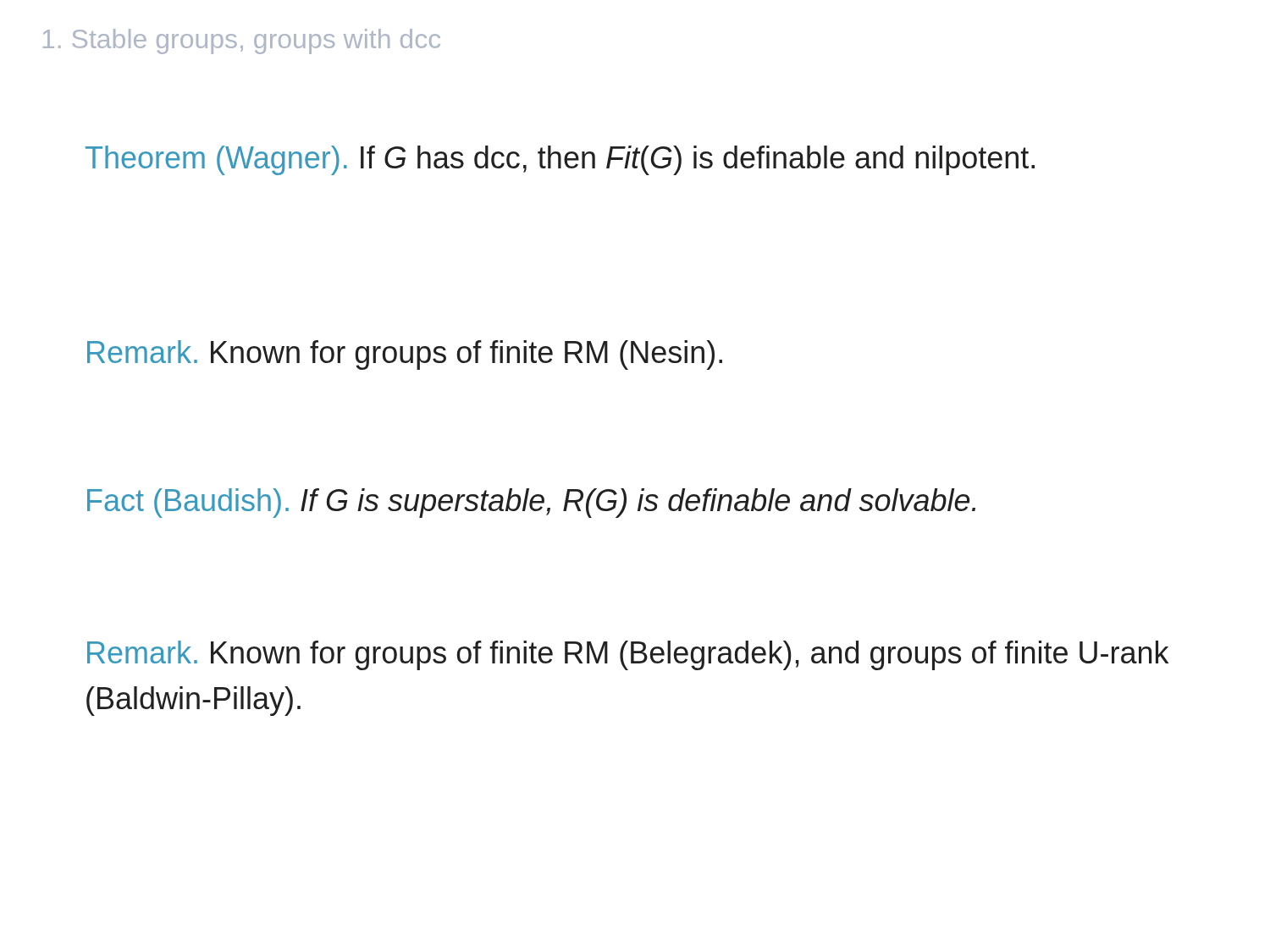Find the text starting "Fact (Baudish). If G"
This screenshot has width=1270, height=952.
point(532,501)
